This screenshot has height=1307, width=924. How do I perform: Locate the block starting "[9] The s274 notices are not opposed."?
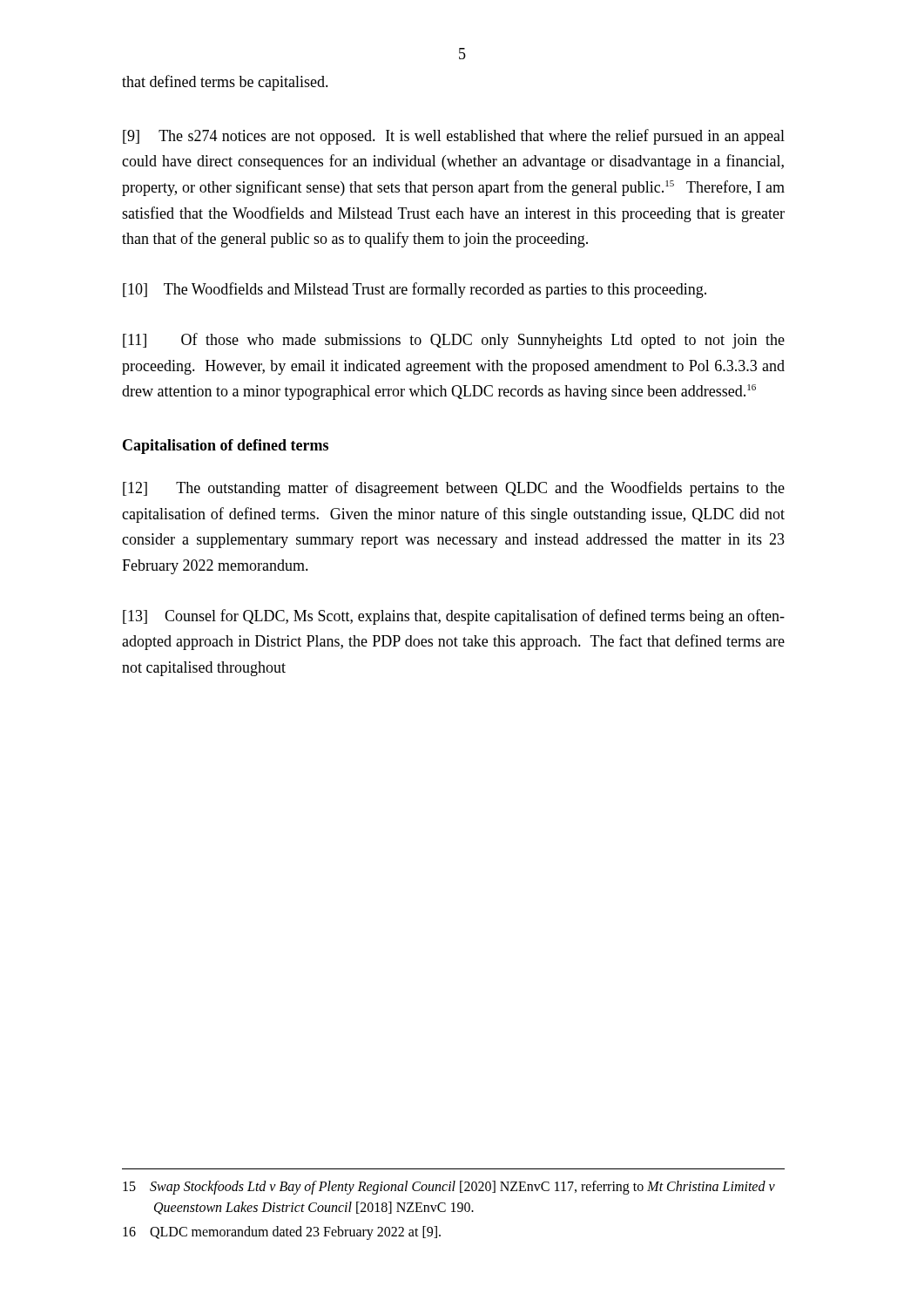pyautogui.click(x=453, y=187)
